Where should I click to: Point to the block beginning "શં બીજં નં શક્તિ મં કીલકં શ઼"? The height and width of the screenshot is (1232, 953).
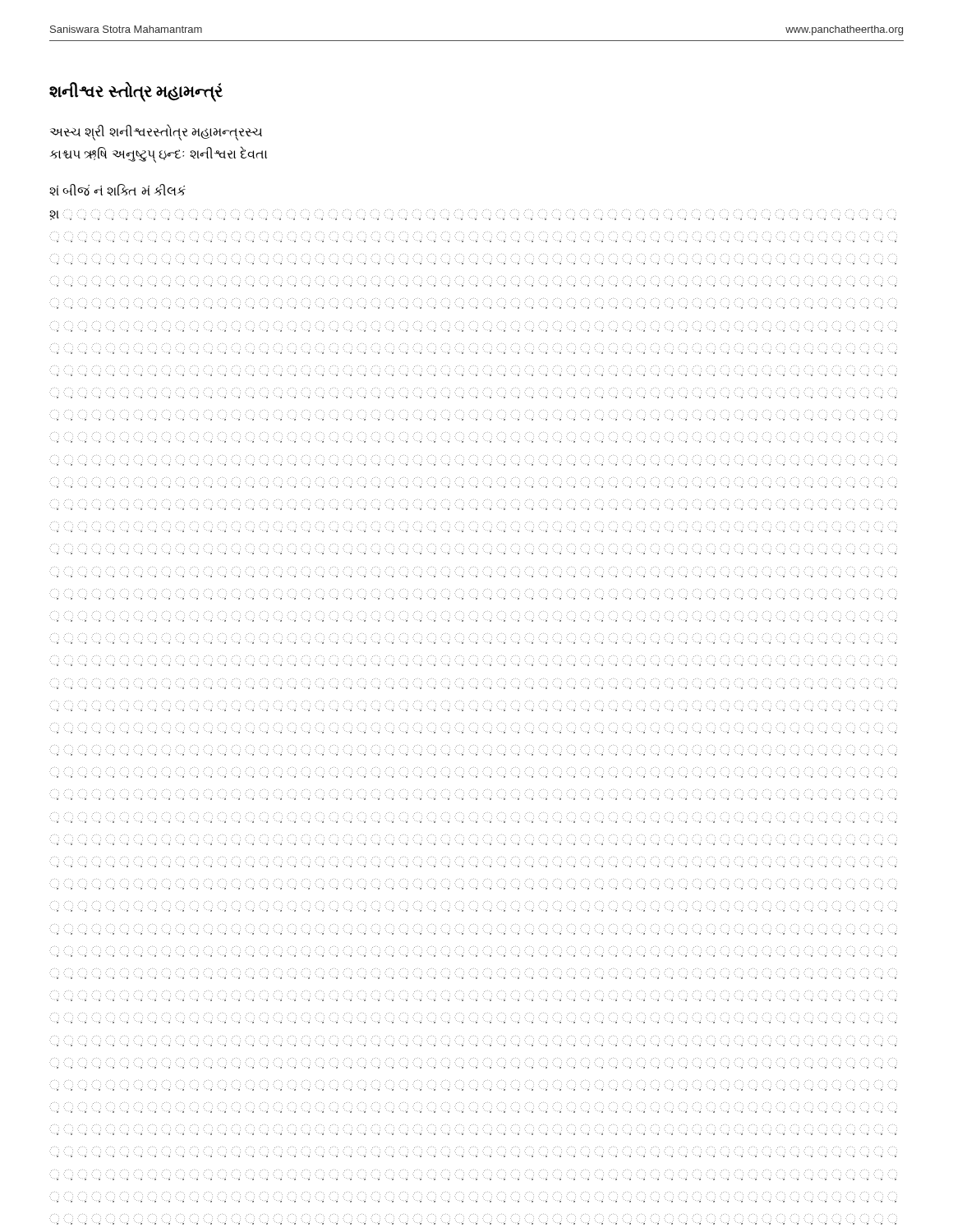tap(474, 708)
